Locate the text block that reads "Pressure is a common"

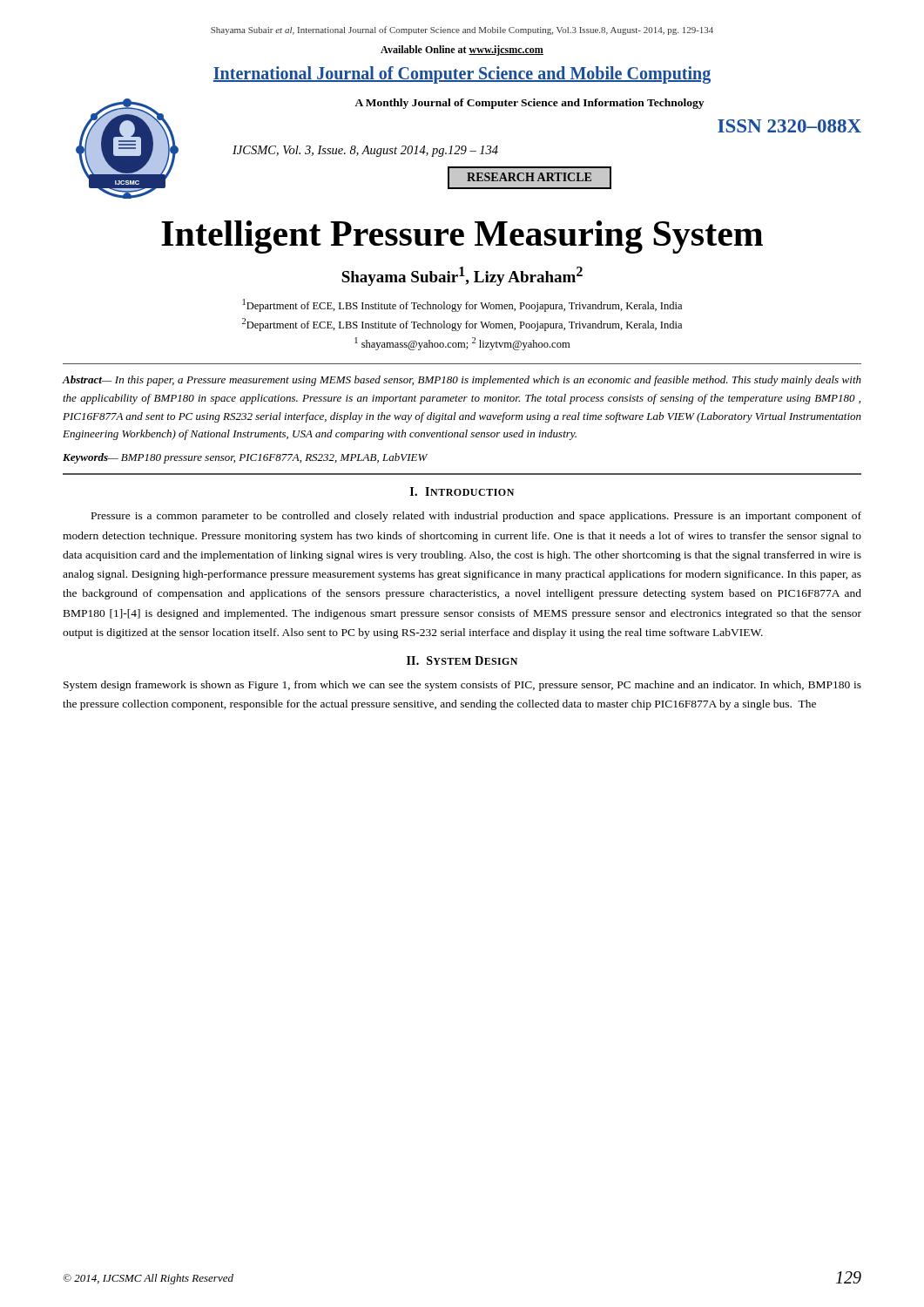pyautogui.click(x=462, y=574)
